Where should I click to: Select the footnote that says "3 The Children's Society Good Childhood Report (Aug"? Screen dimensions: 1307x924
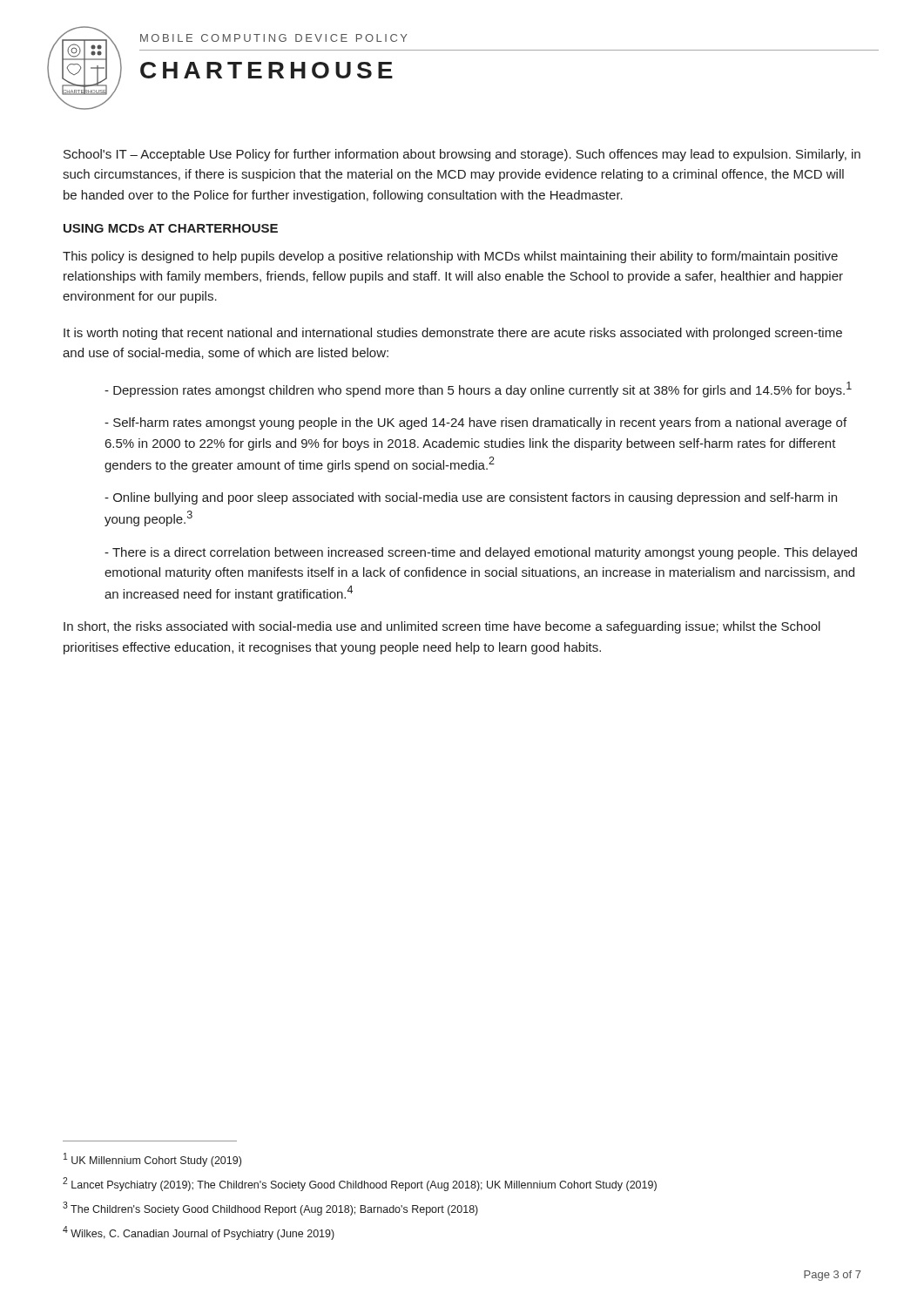coord(462,1209)
